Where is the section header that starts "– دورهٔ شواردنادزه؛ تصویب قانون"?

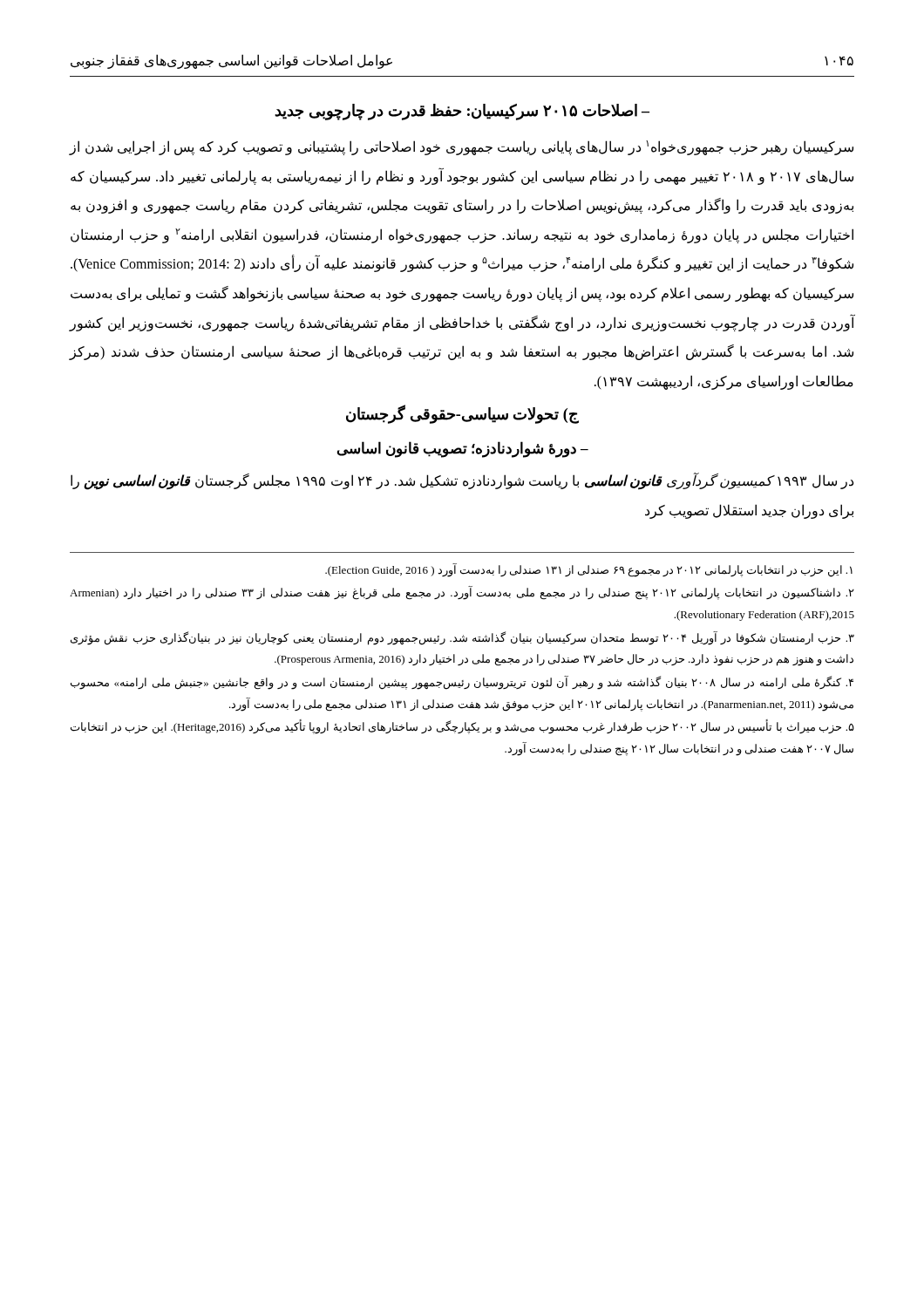pos(462,449)
